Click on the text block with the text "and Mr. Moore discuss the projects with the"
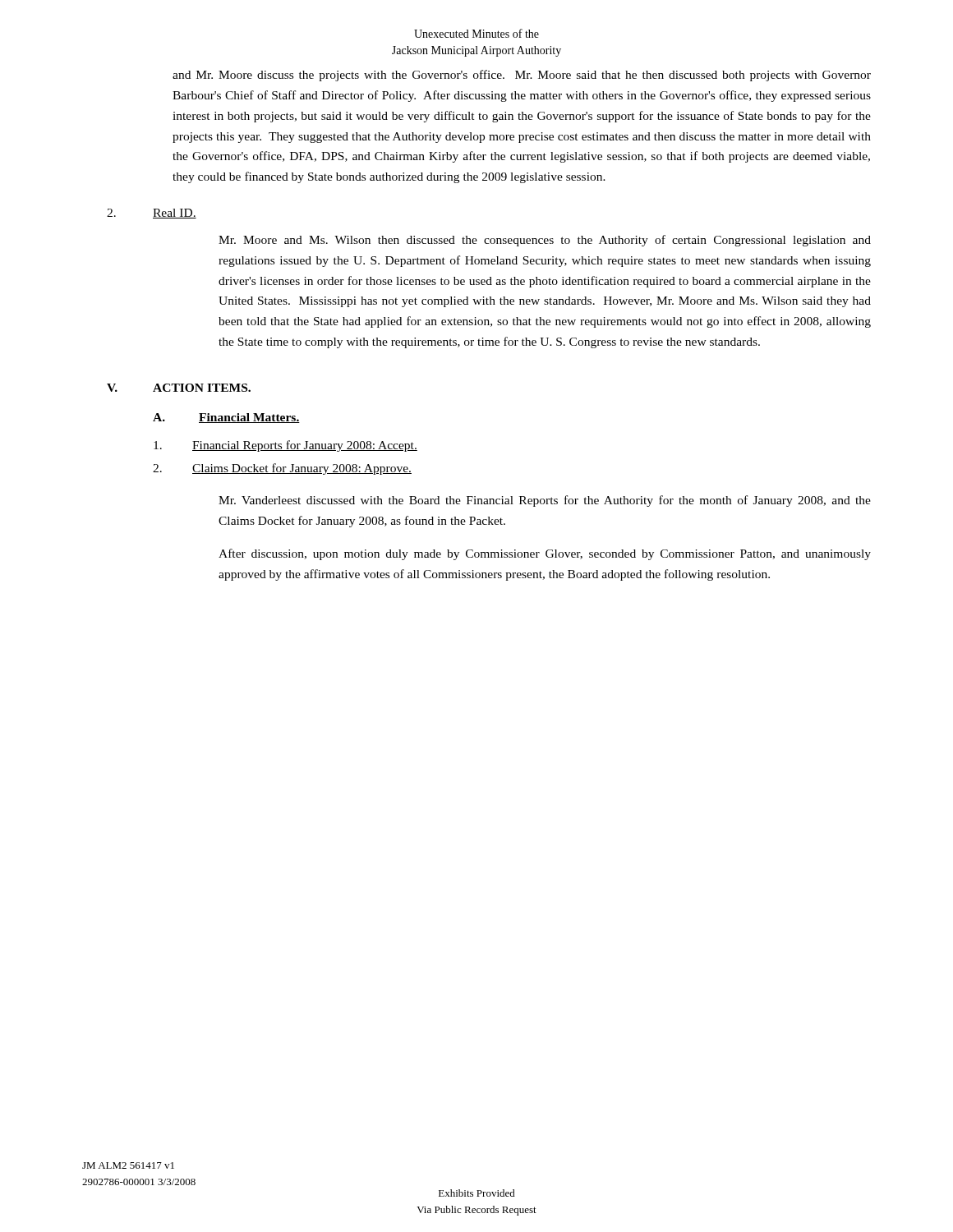The image size is (953, 1232). tap(522, 125)
